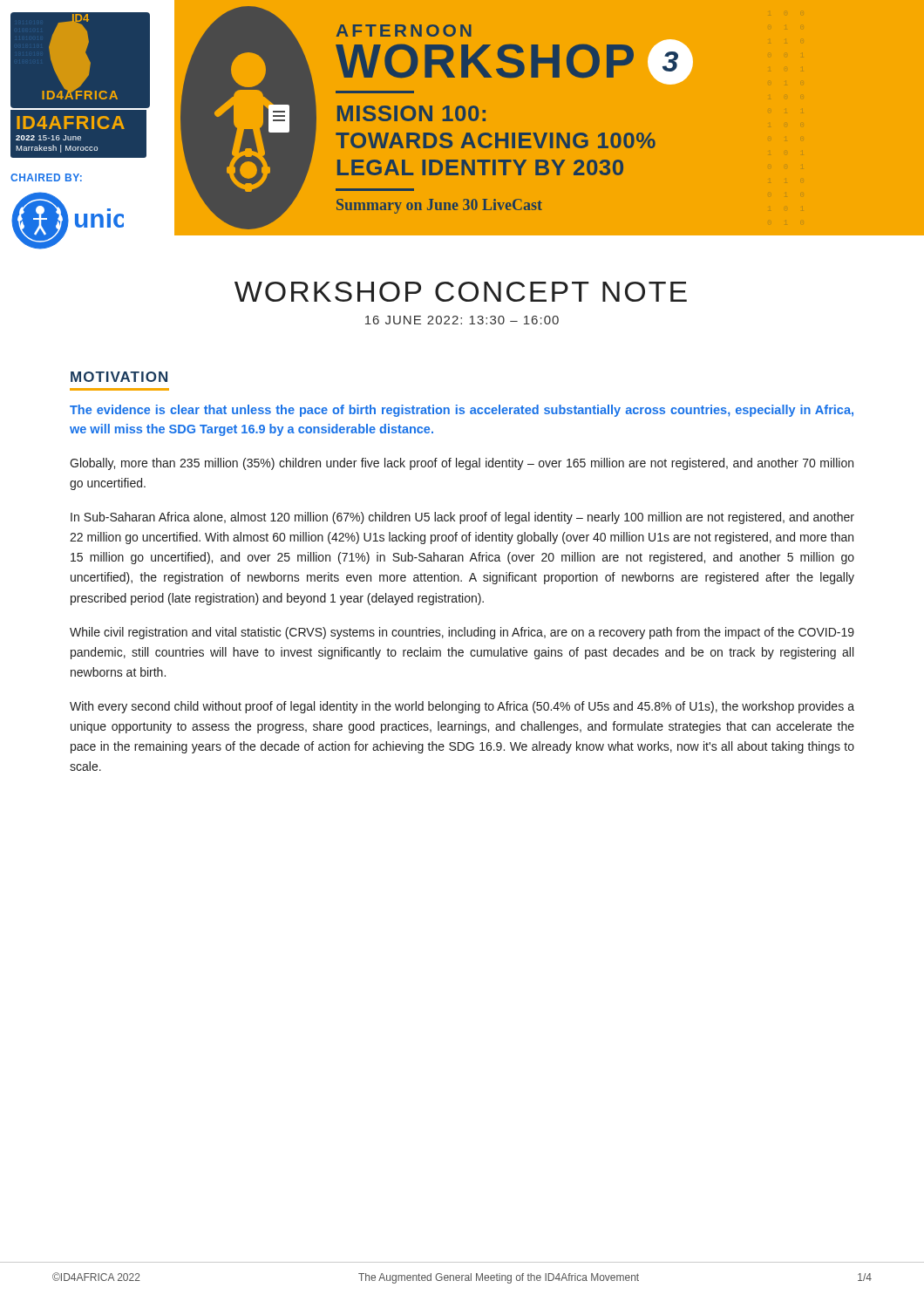Find the element starting "With every second child without proof"
This screenshot has width=924, height=1308.
click(462, 736)
